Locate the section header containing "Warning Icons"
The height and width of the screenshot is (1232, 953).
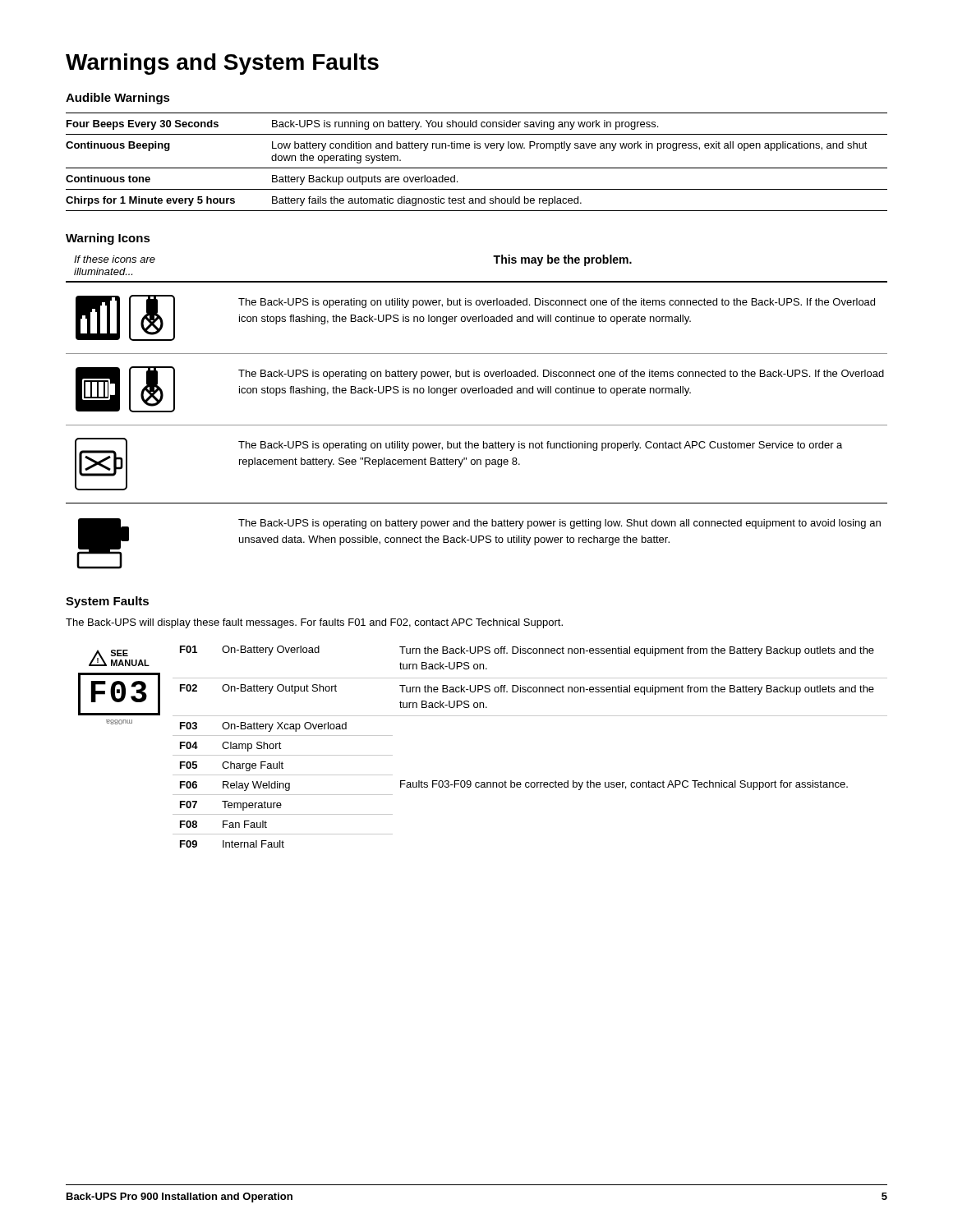[108, 239]
